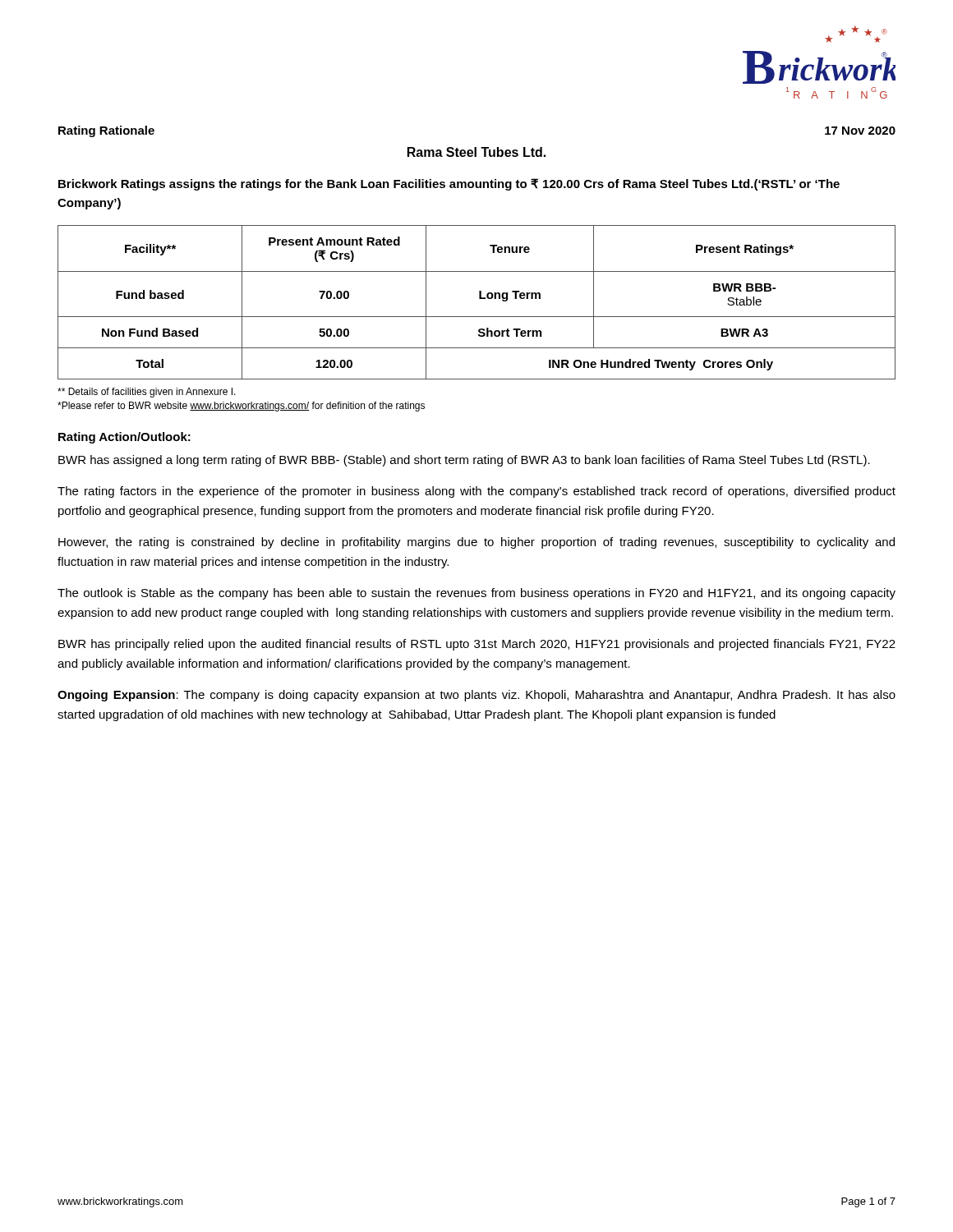Find the footnote that reads "Details of facilities"

pos(147,392)
